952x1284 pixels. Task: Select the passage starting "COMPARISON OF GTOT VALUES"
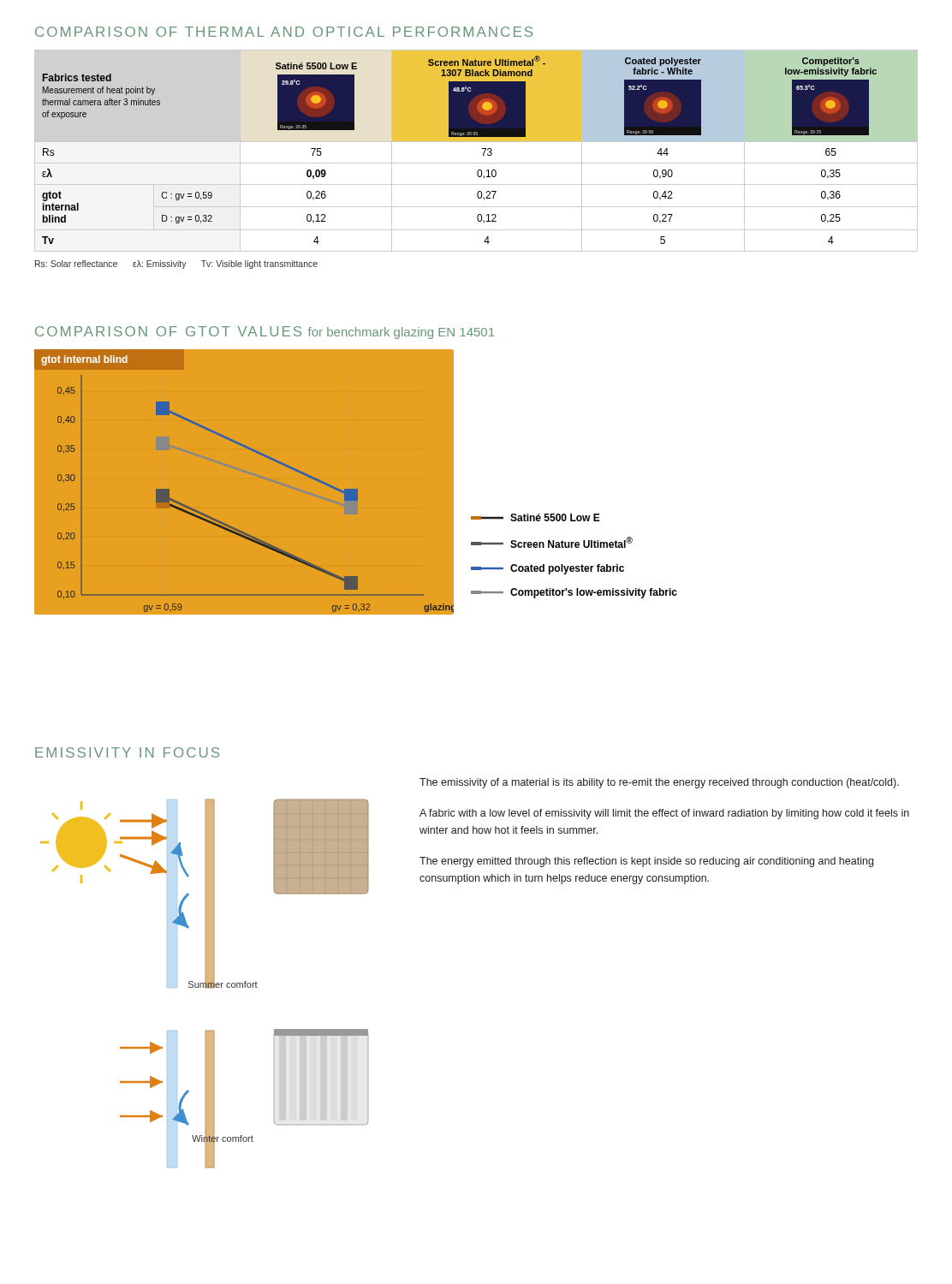(265, 332)
